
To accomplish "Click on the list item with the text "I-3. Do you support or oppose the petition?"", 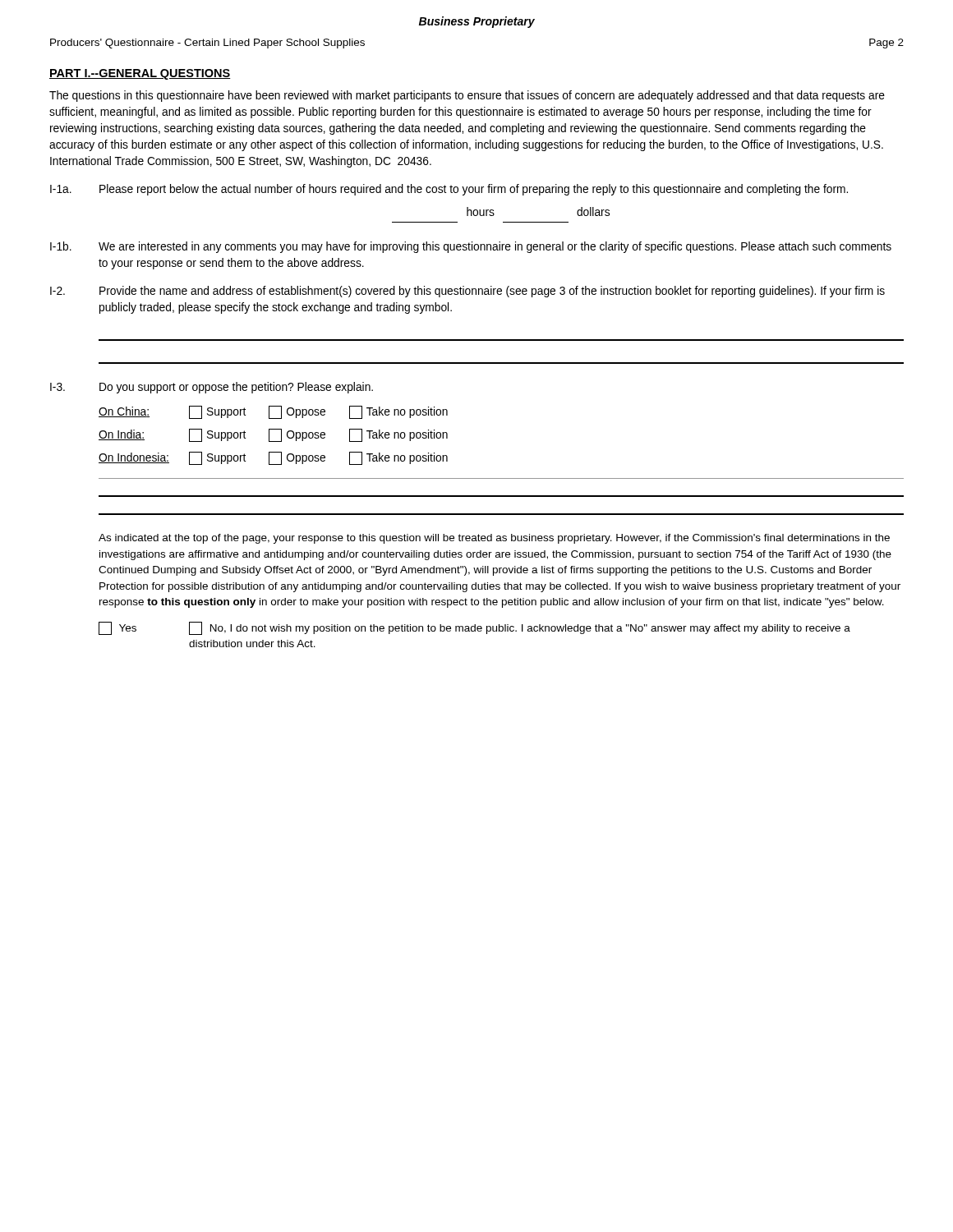I will point(476,516).
